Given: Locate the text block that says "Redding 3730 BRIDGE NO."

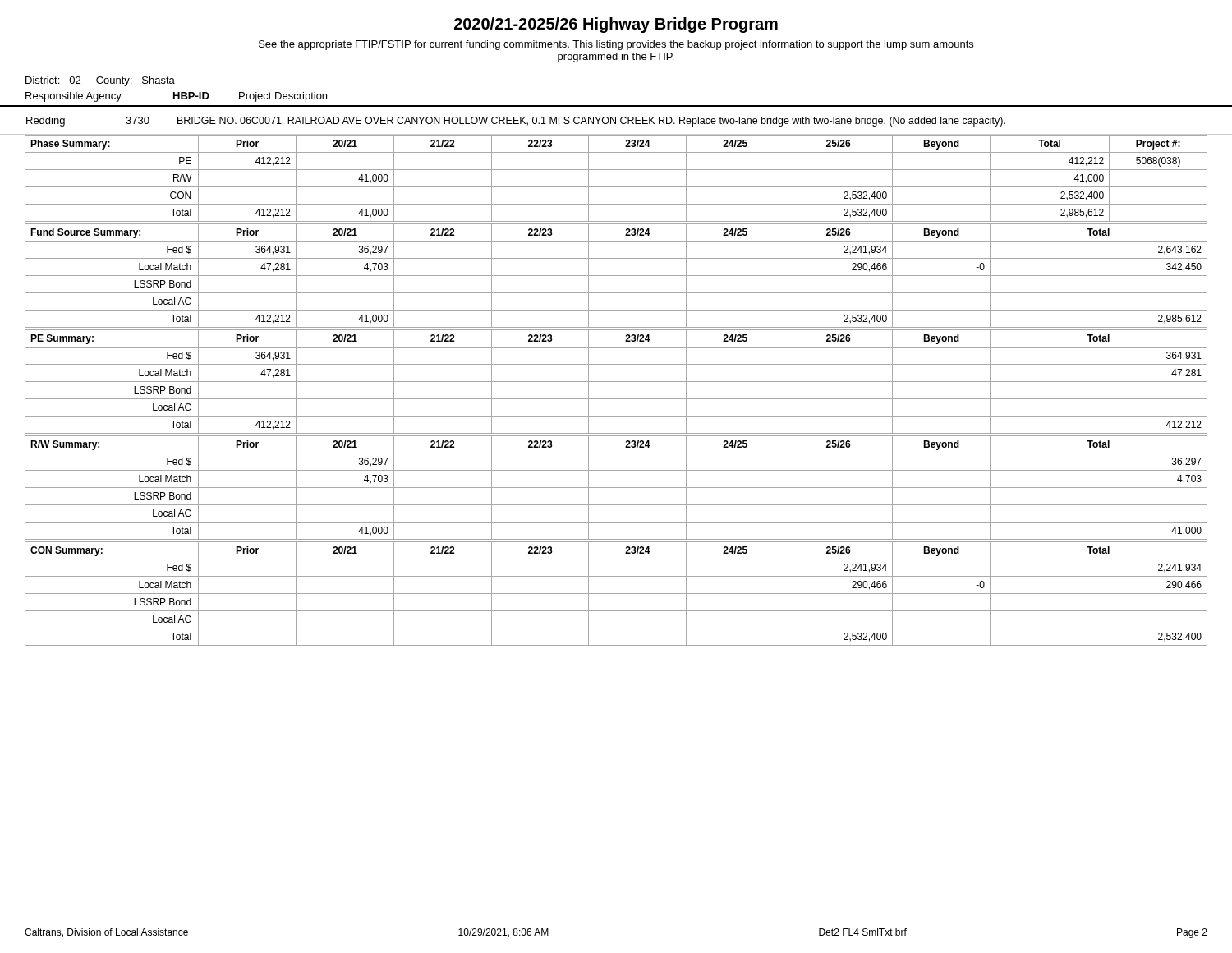Looking at the screenshot, I should (x=616, y=120).
